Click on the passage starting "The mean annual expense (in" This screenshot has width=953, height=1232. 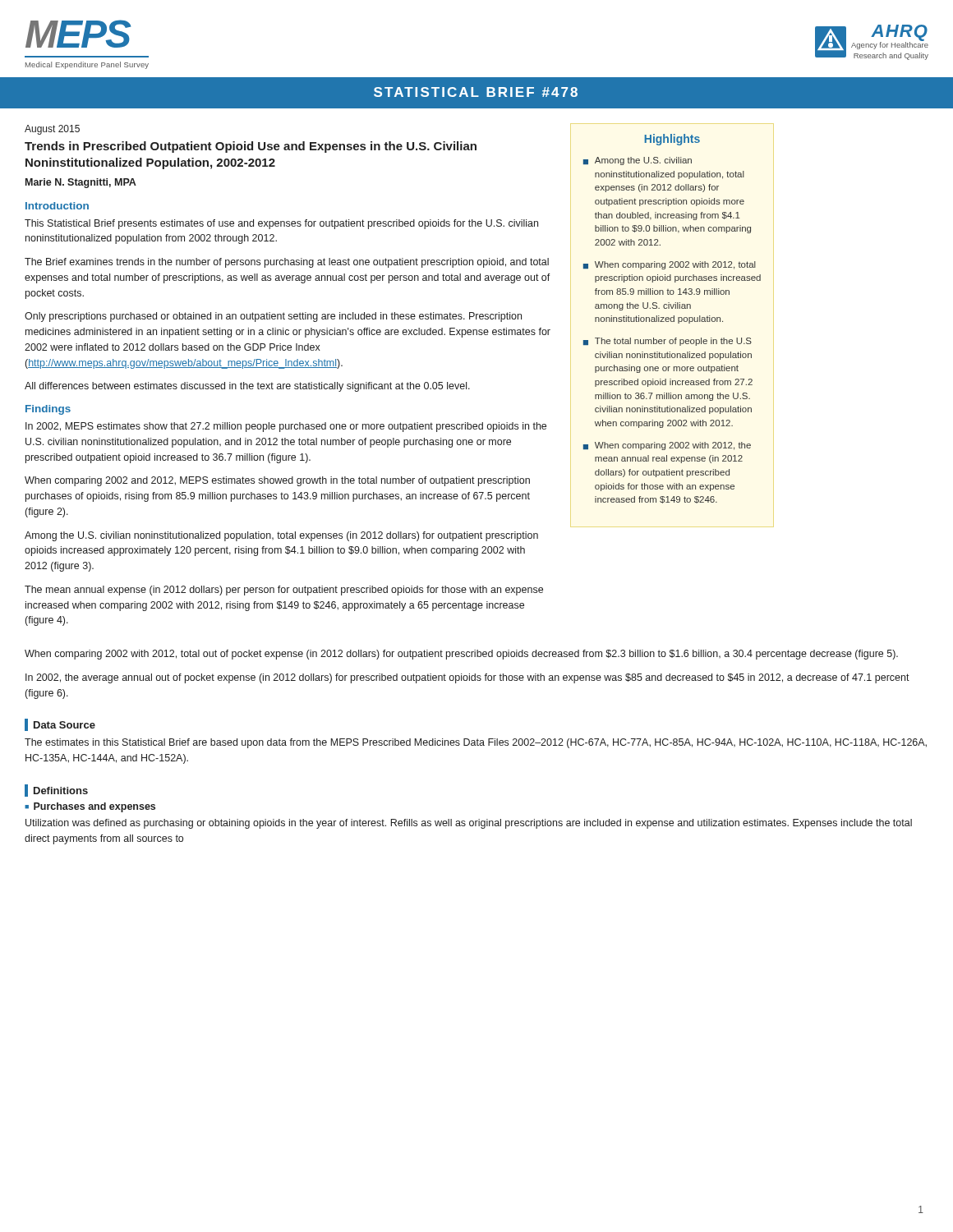point(284,605)
